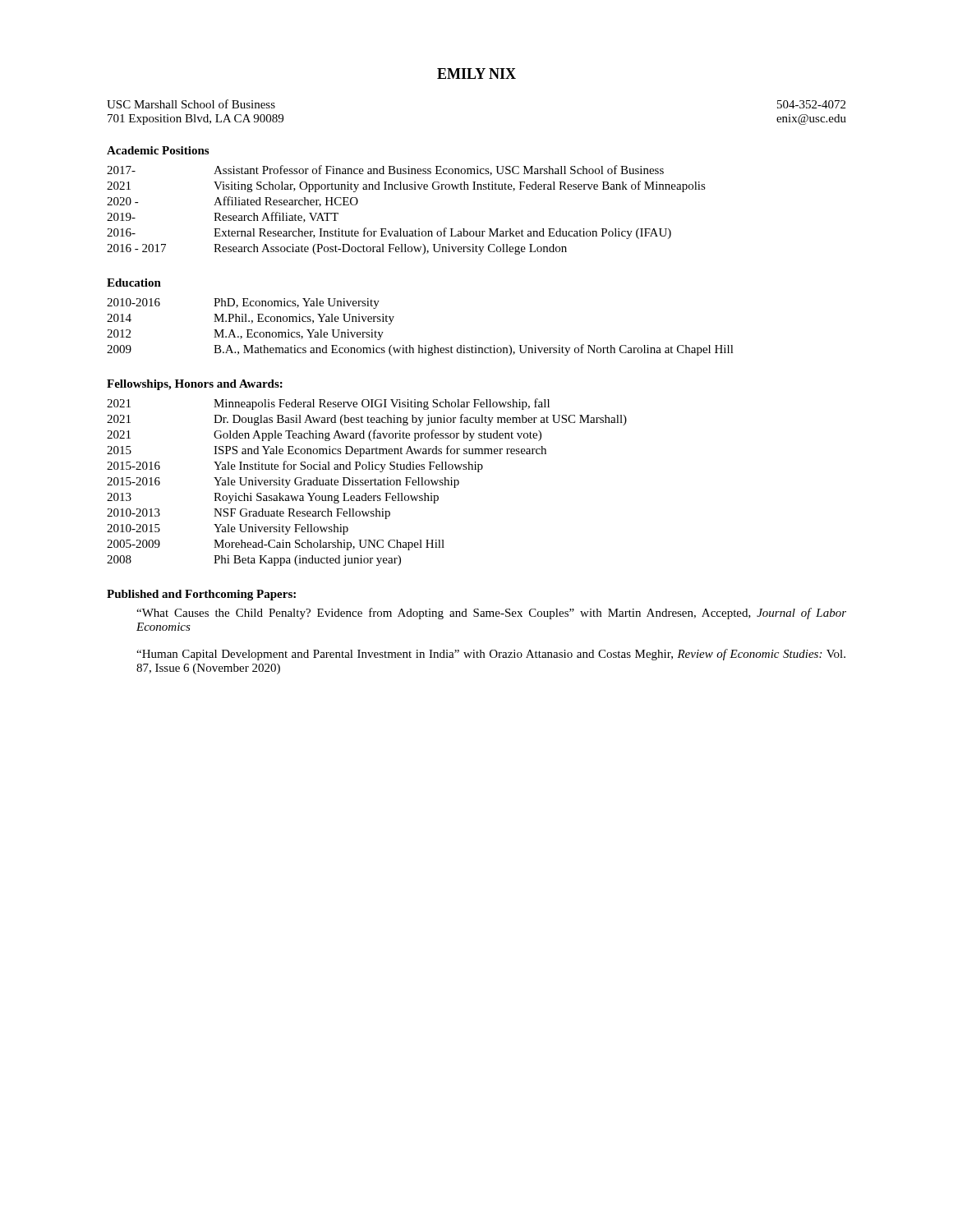
Task: Select the list item that says "2019- Research Affiliate,"
Action: click(223, 217)
